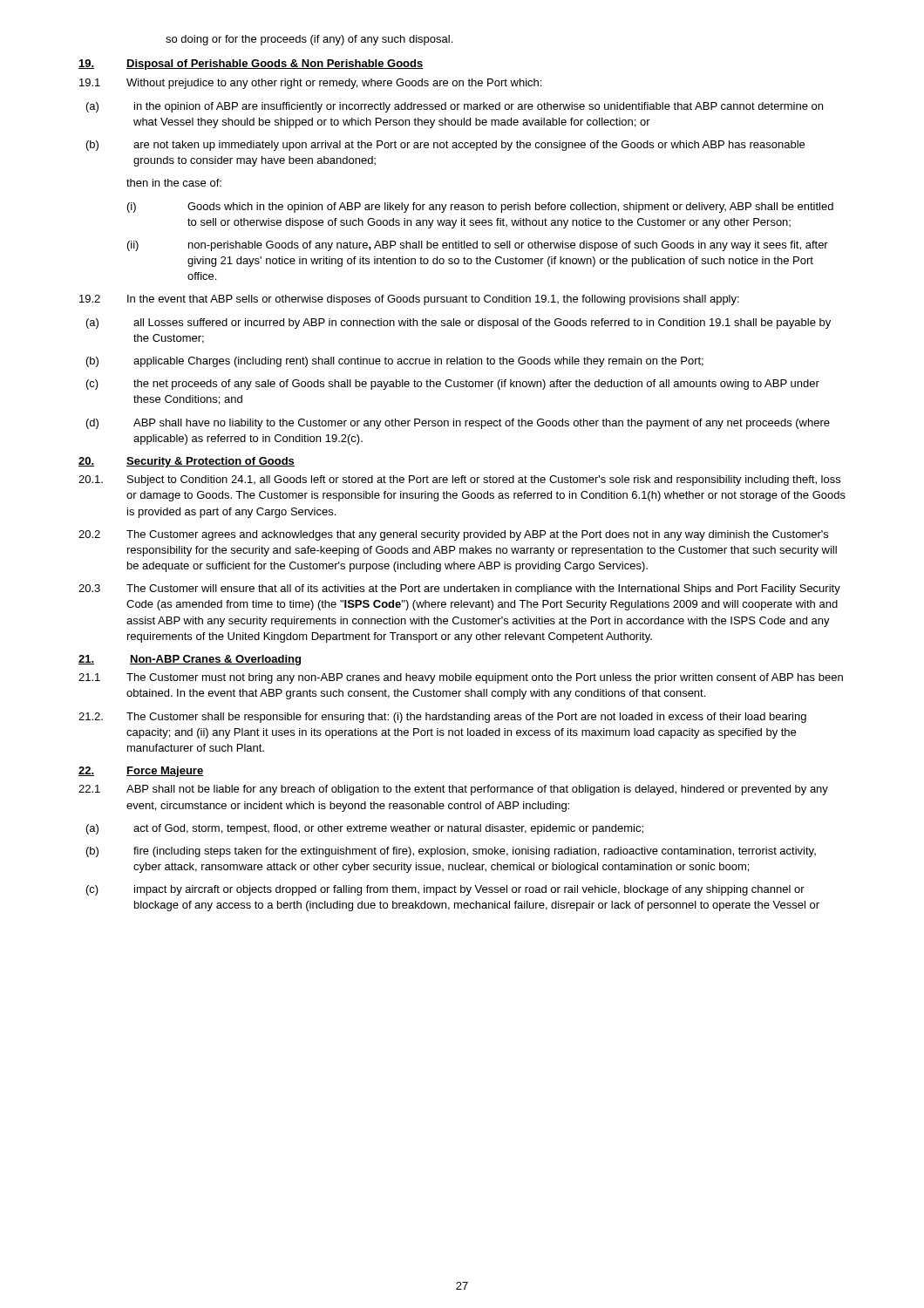Click on the region starting "then in the case of:"
The image size is (924, 1308).
point(174,183)
